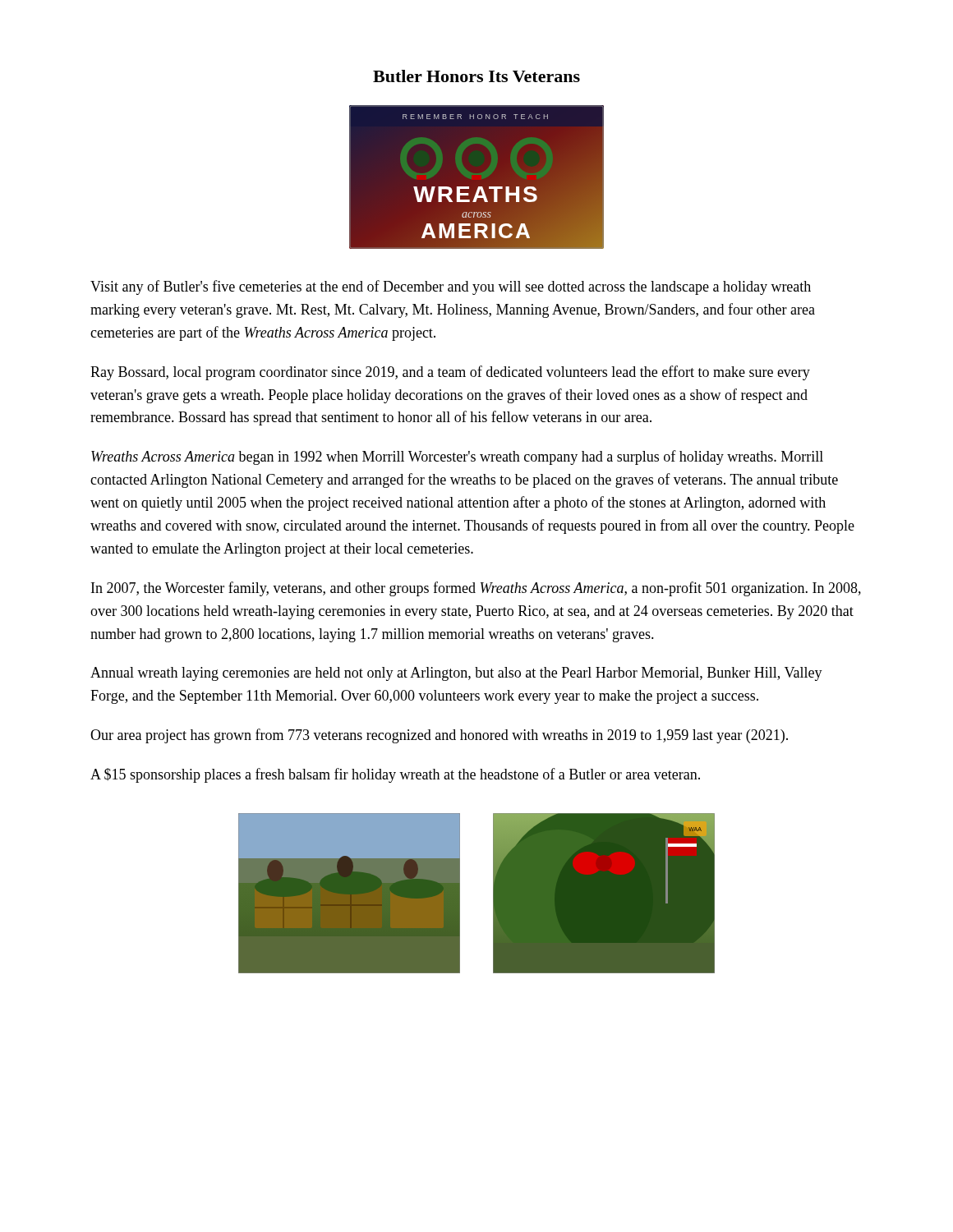Viewport: 953px width, 1232px height.
Task: Locate the block of text that opens with "Annual wreath laying ceremonies are held not only"
Action: pyautogui.click(x=456, y=684)
